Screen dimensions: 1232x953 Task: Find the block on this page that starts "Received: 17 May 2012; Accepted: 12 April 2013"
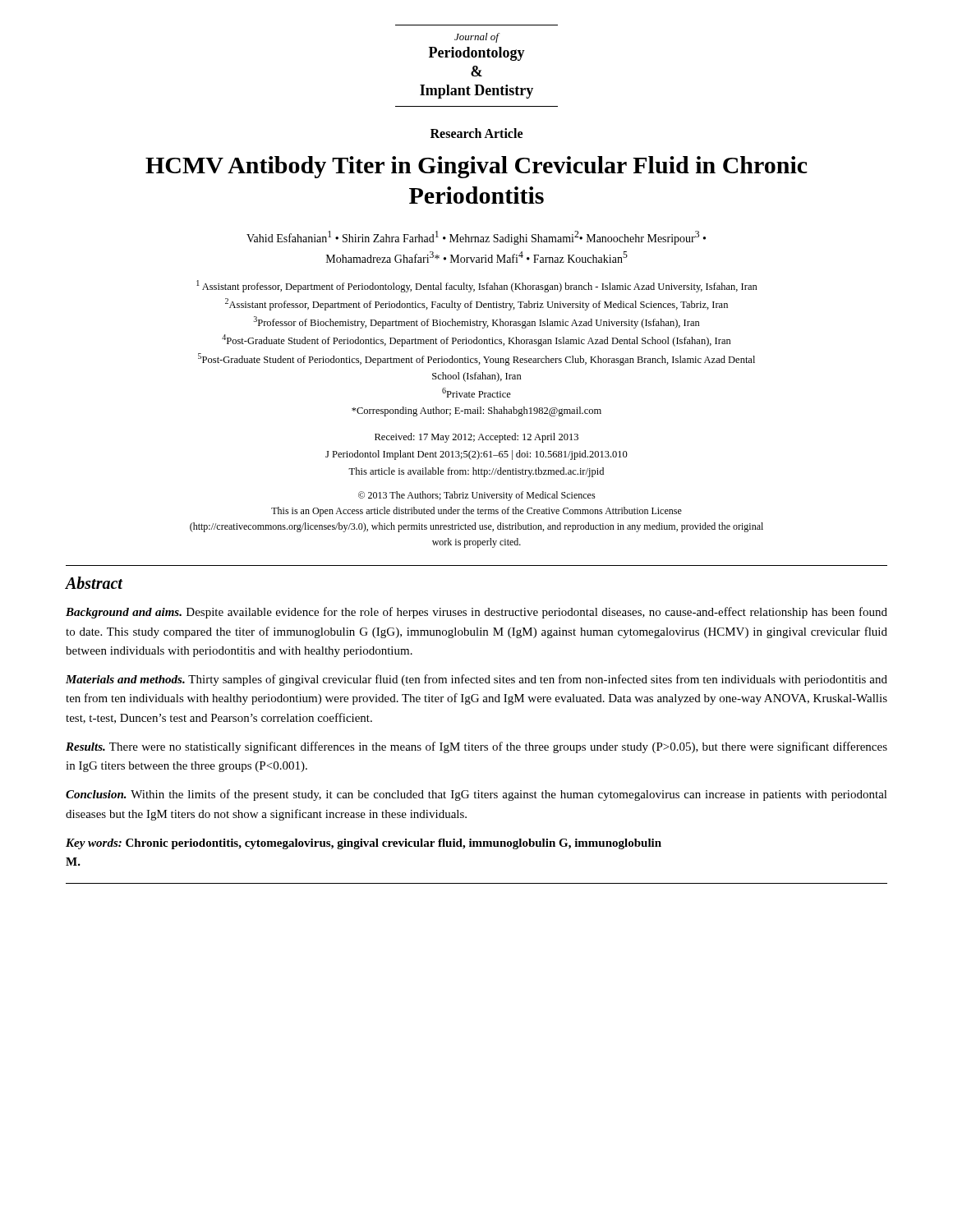coord(476,454)
